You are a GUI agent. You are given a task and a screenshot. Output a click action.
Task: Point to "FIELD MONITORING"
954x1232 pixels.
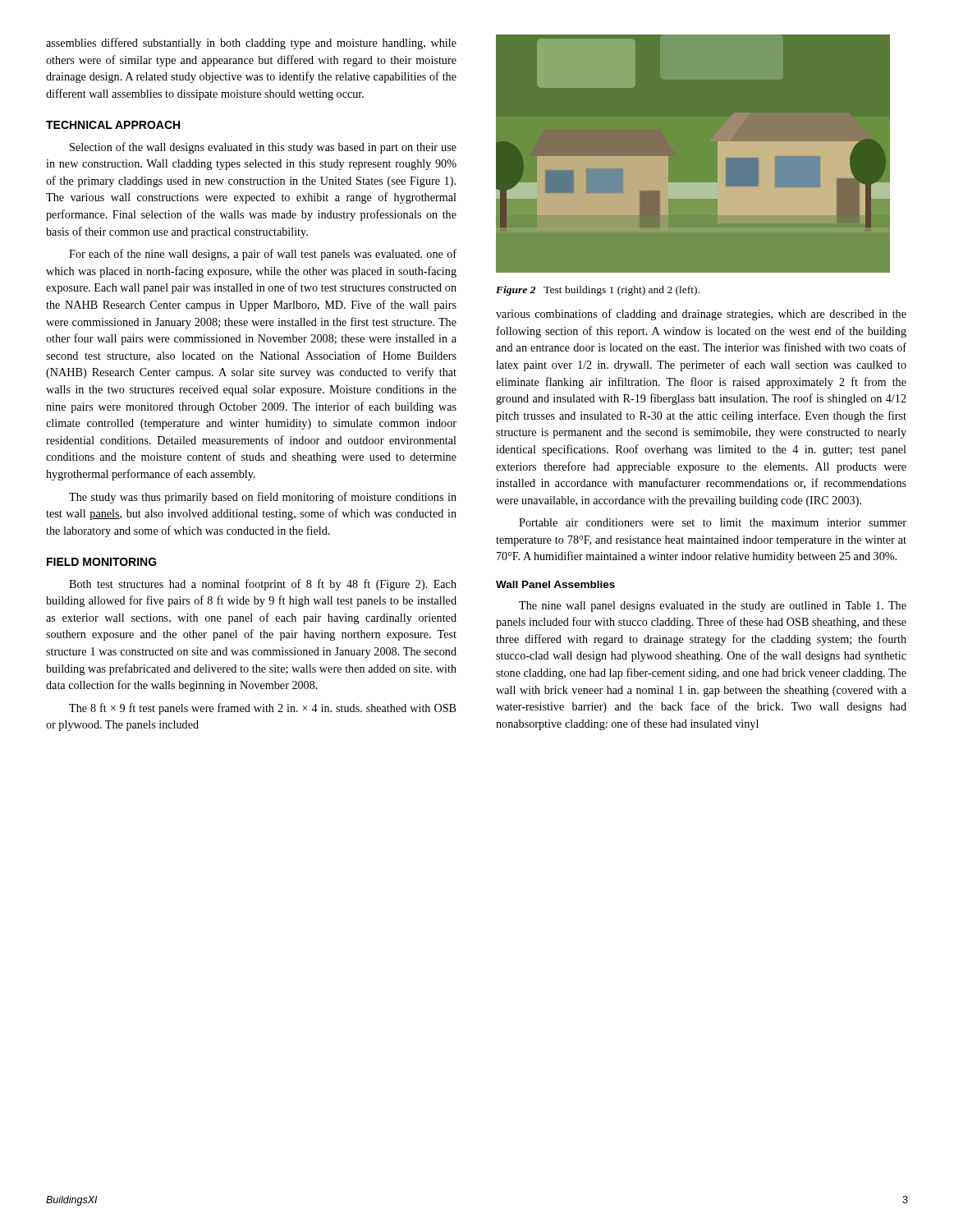pos(101,562)
